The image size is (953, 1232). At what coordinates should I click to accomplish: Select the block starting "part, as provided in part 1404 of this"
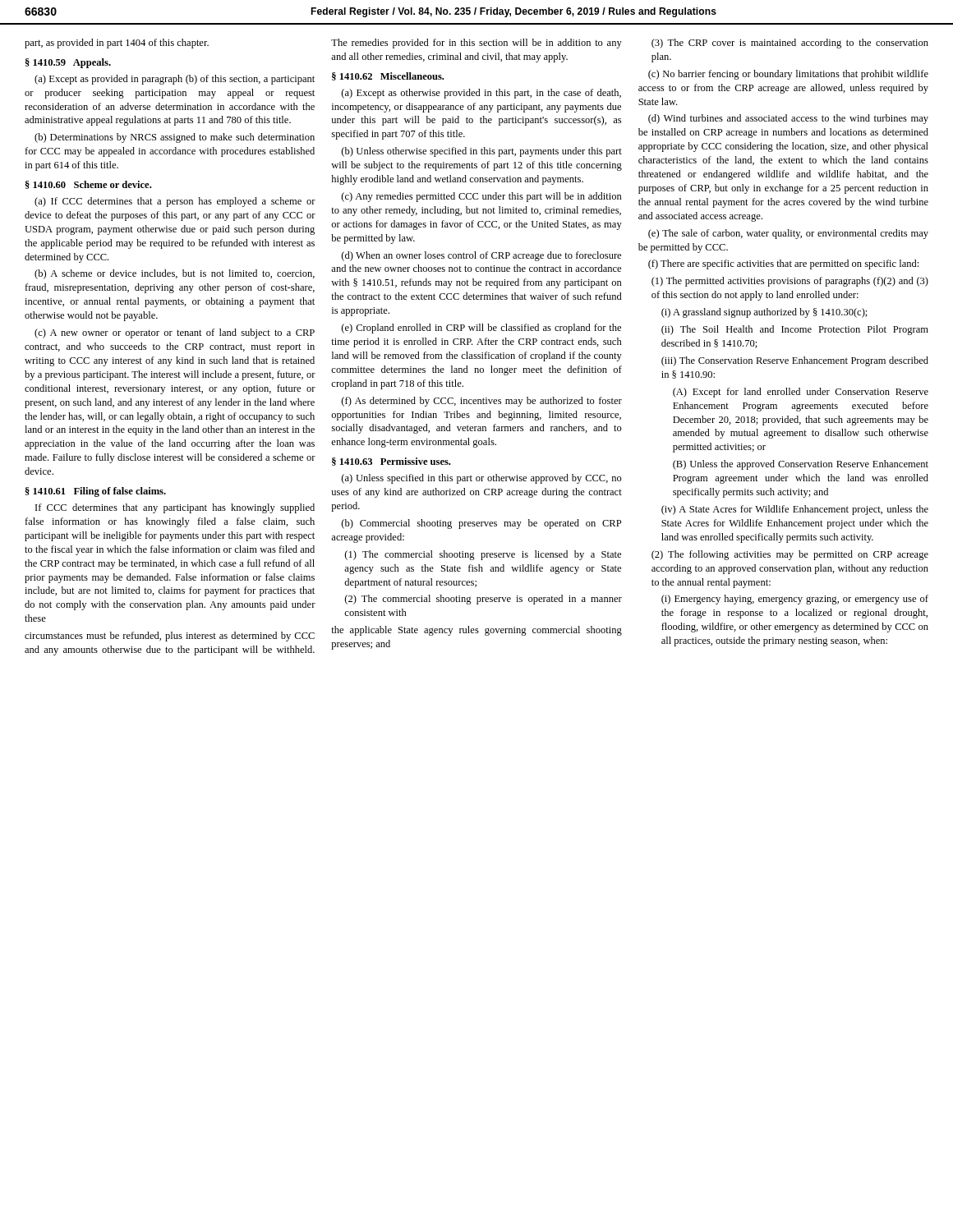(x=117, y=43)
